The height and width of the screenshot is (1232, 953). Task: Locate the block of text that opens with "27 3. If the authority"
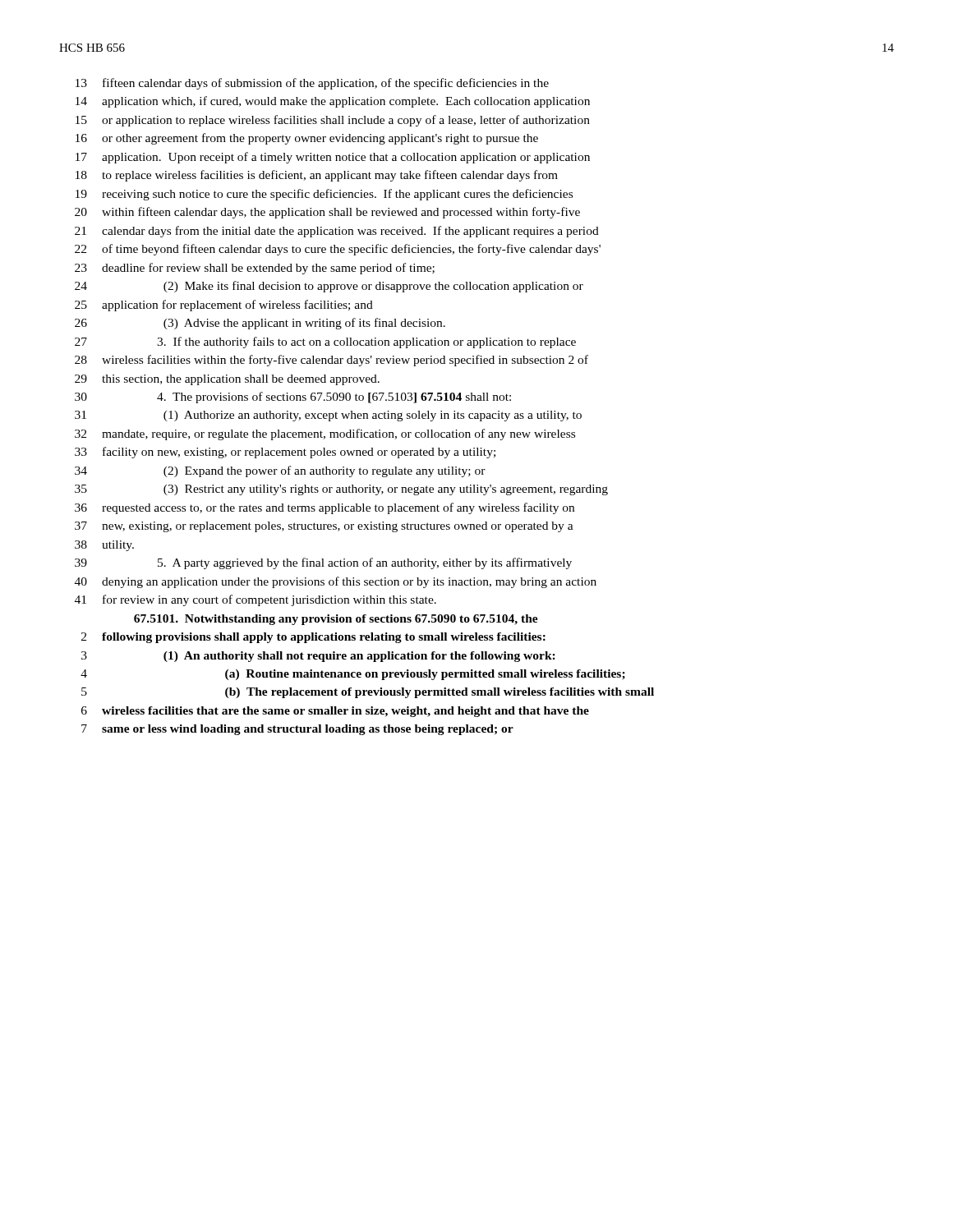click(x=476, y=360)
